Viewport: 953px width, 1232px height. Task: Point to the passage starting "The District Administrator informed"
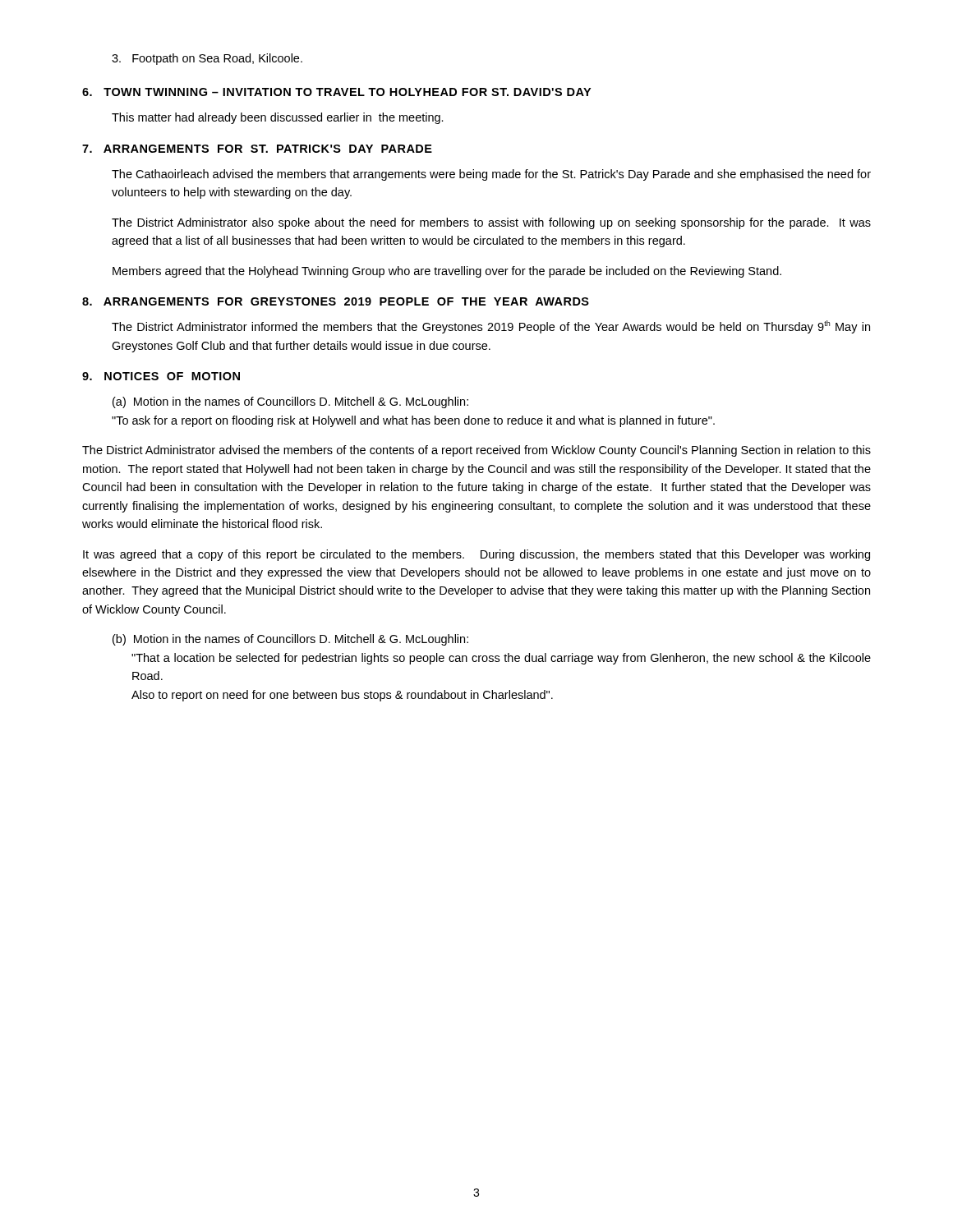(491, 336)
